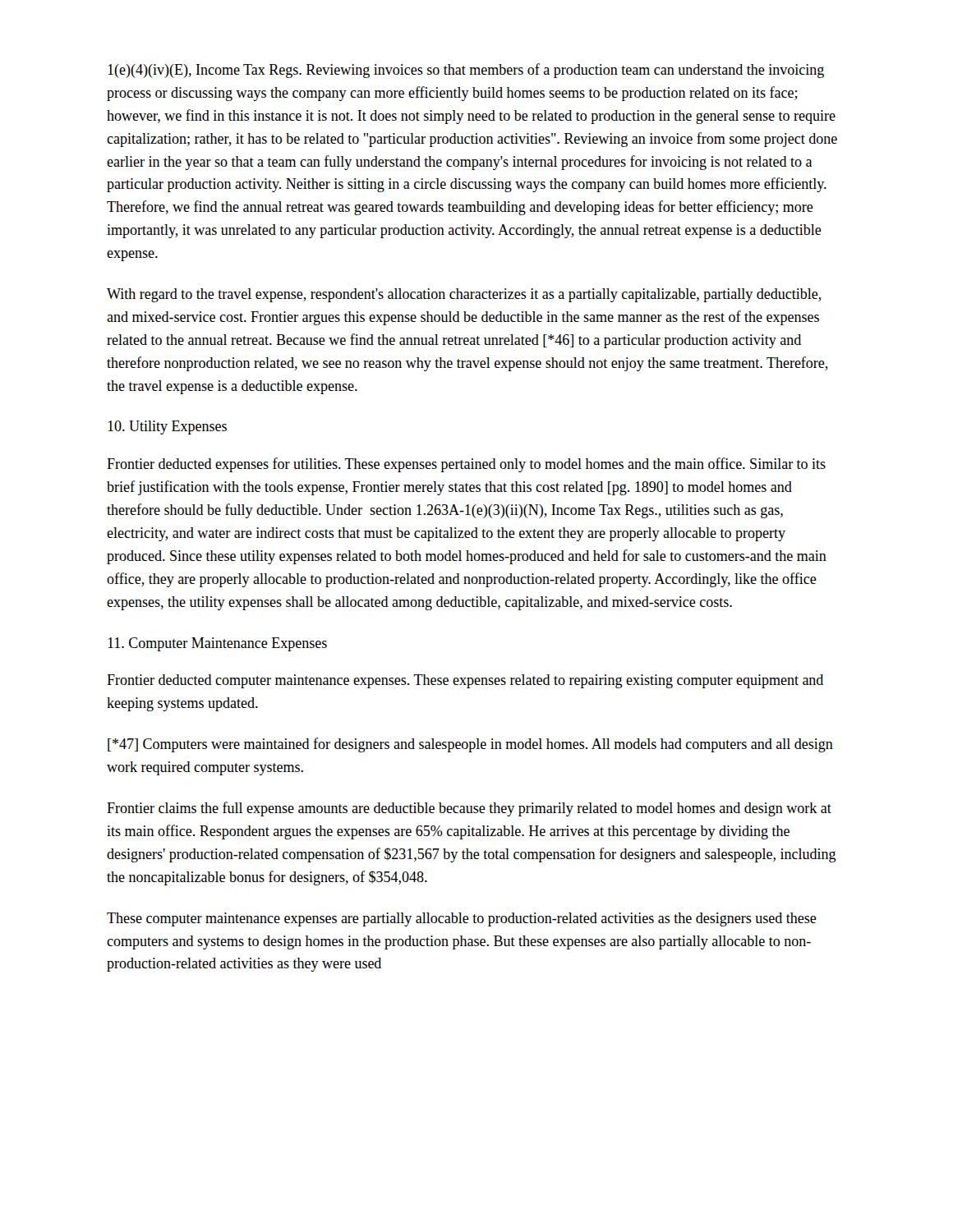Select the section header that reads "11. Computer Maintenance Expenses"
This screenshot has width=953, height=1232.
coord(217,643)
